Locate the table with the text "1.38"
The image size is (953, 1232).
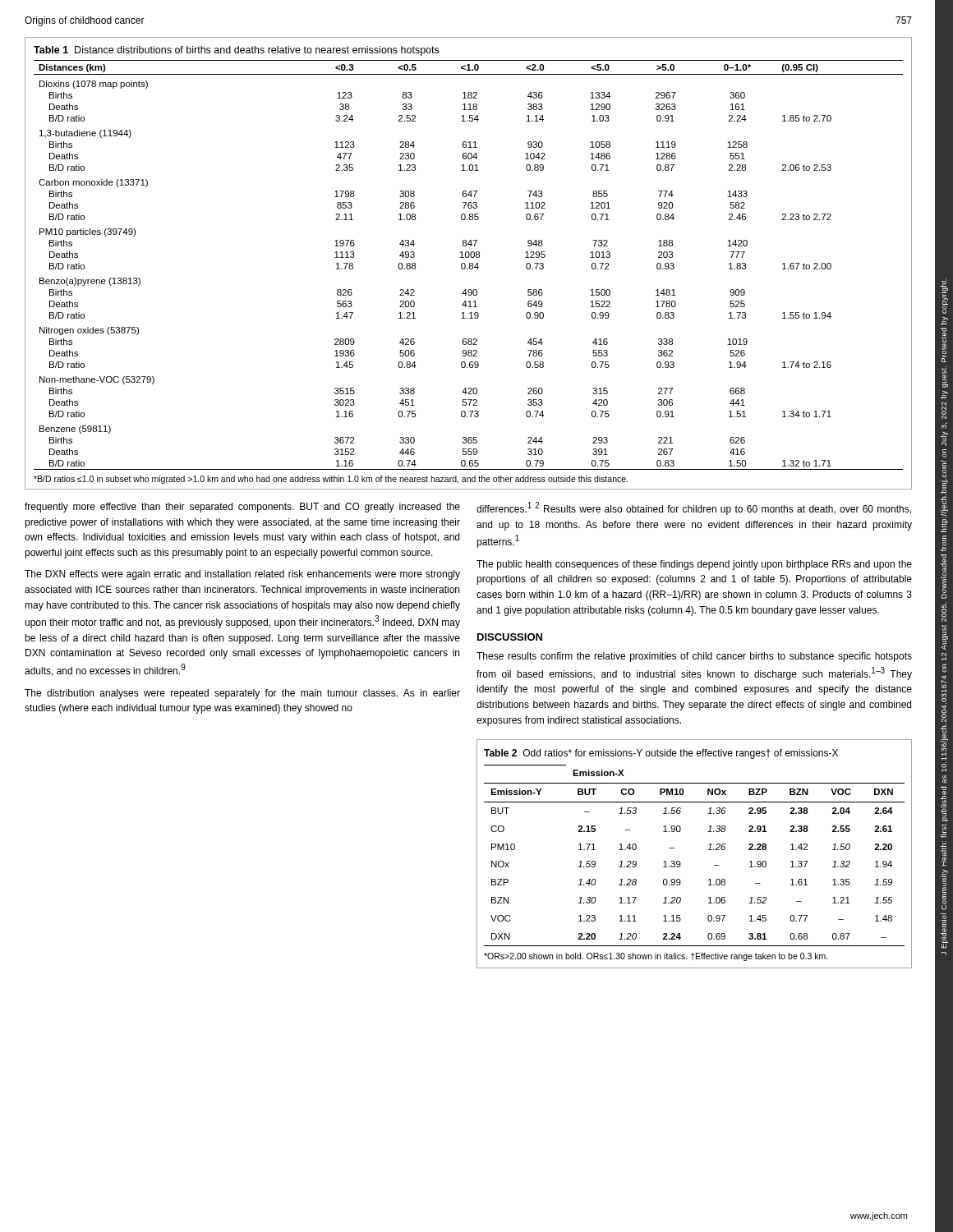[694, 854]
